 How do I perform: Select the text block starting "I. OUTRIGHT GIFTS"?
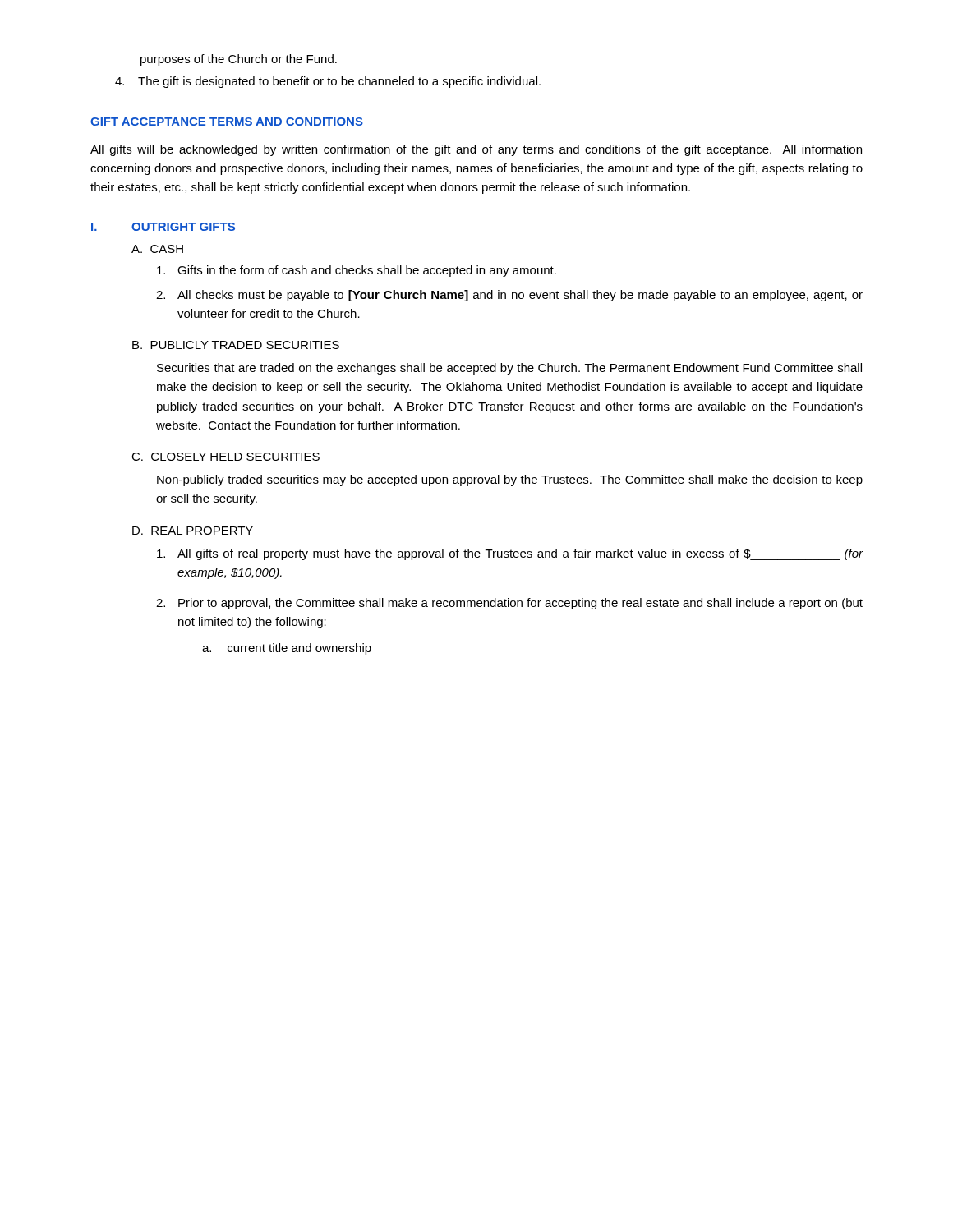pos(163,227)
